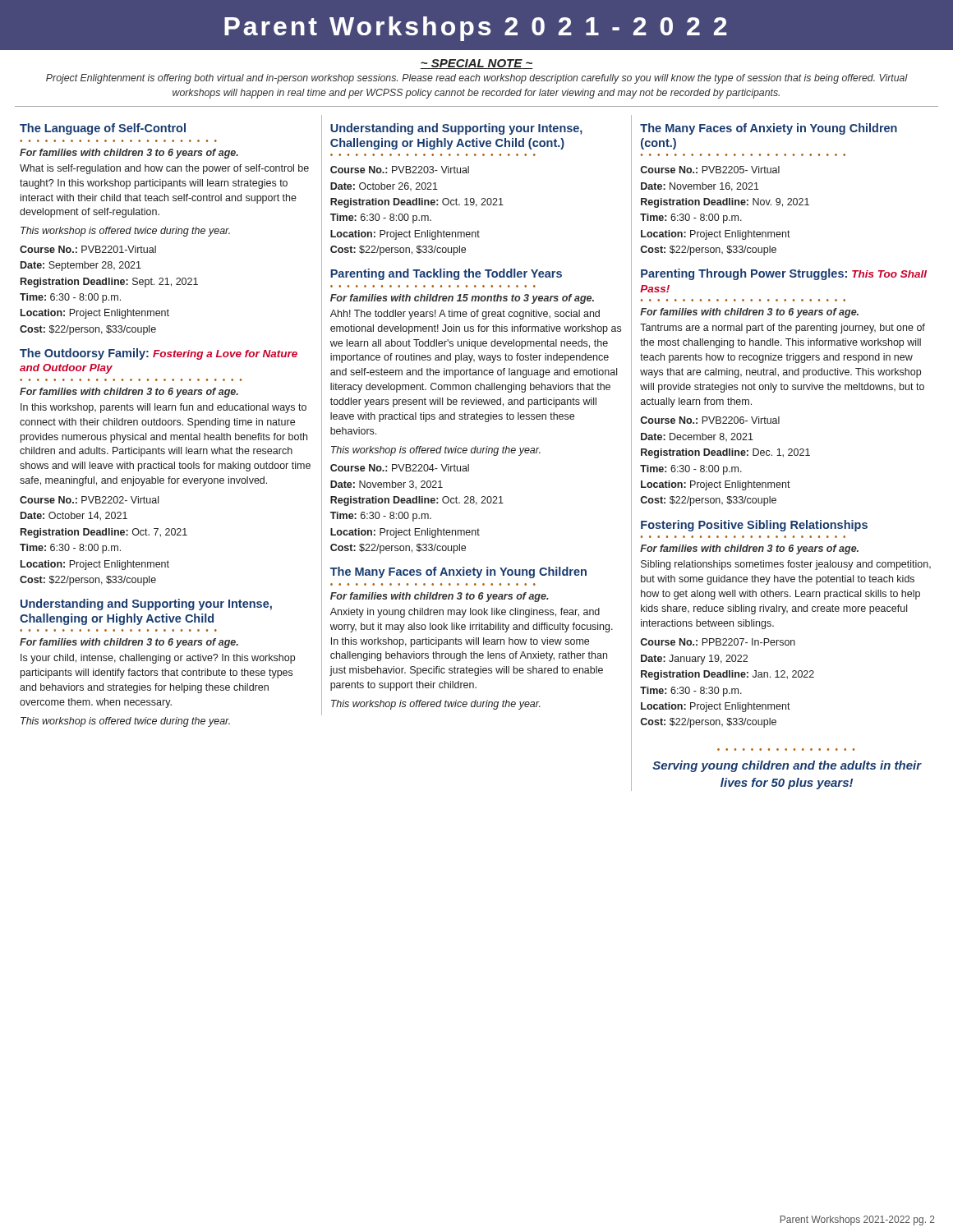The image size is (953, 1232).
Task: Click on the text starting "Course No.: PVB2205- Virtual Date: November 16,"
Action: click(725, 210)
